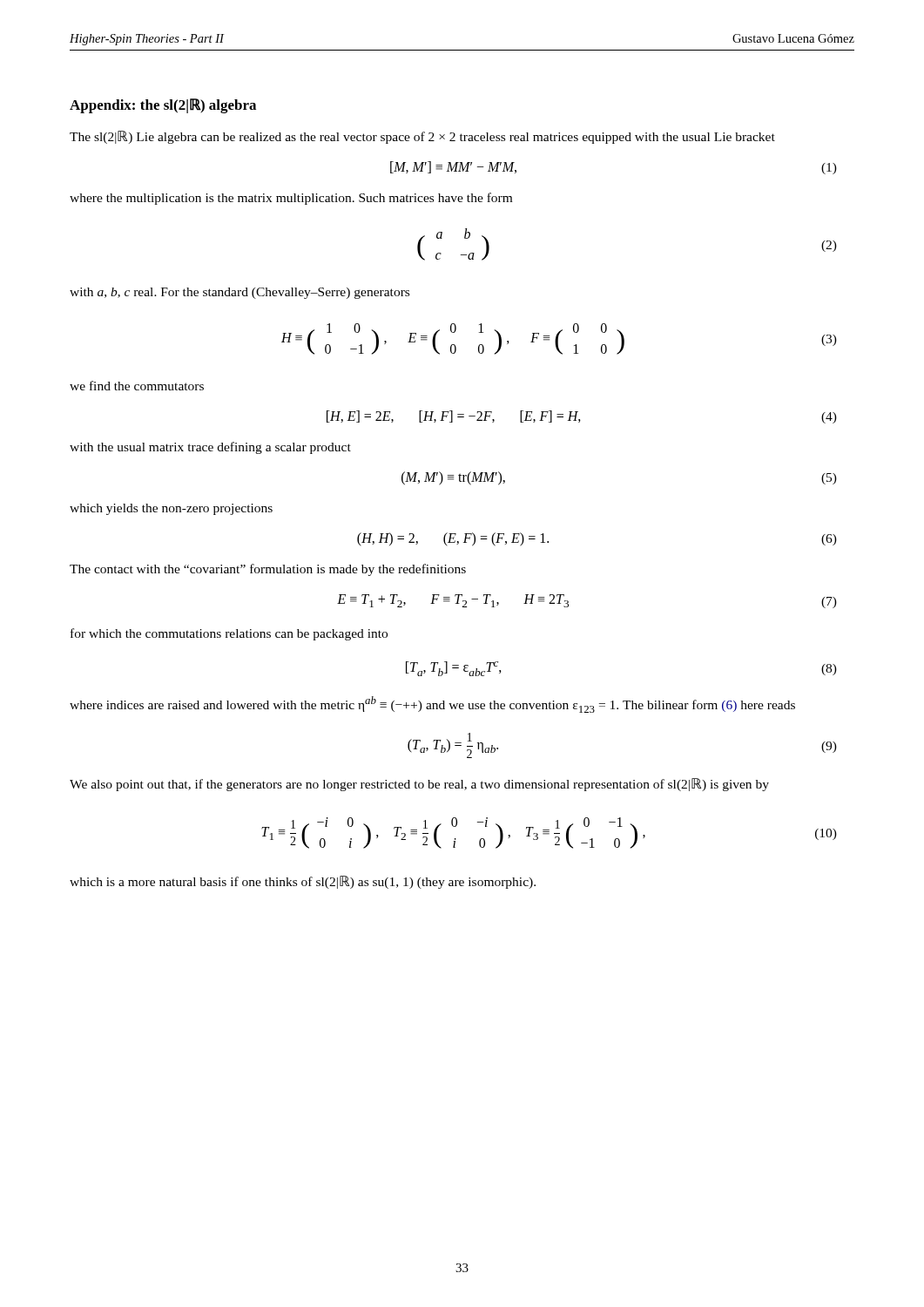The height and width of the screenshot is (1307, 924).
Task: Locate the text starting "H ≡ 10"
Action: tap(559, 339)
